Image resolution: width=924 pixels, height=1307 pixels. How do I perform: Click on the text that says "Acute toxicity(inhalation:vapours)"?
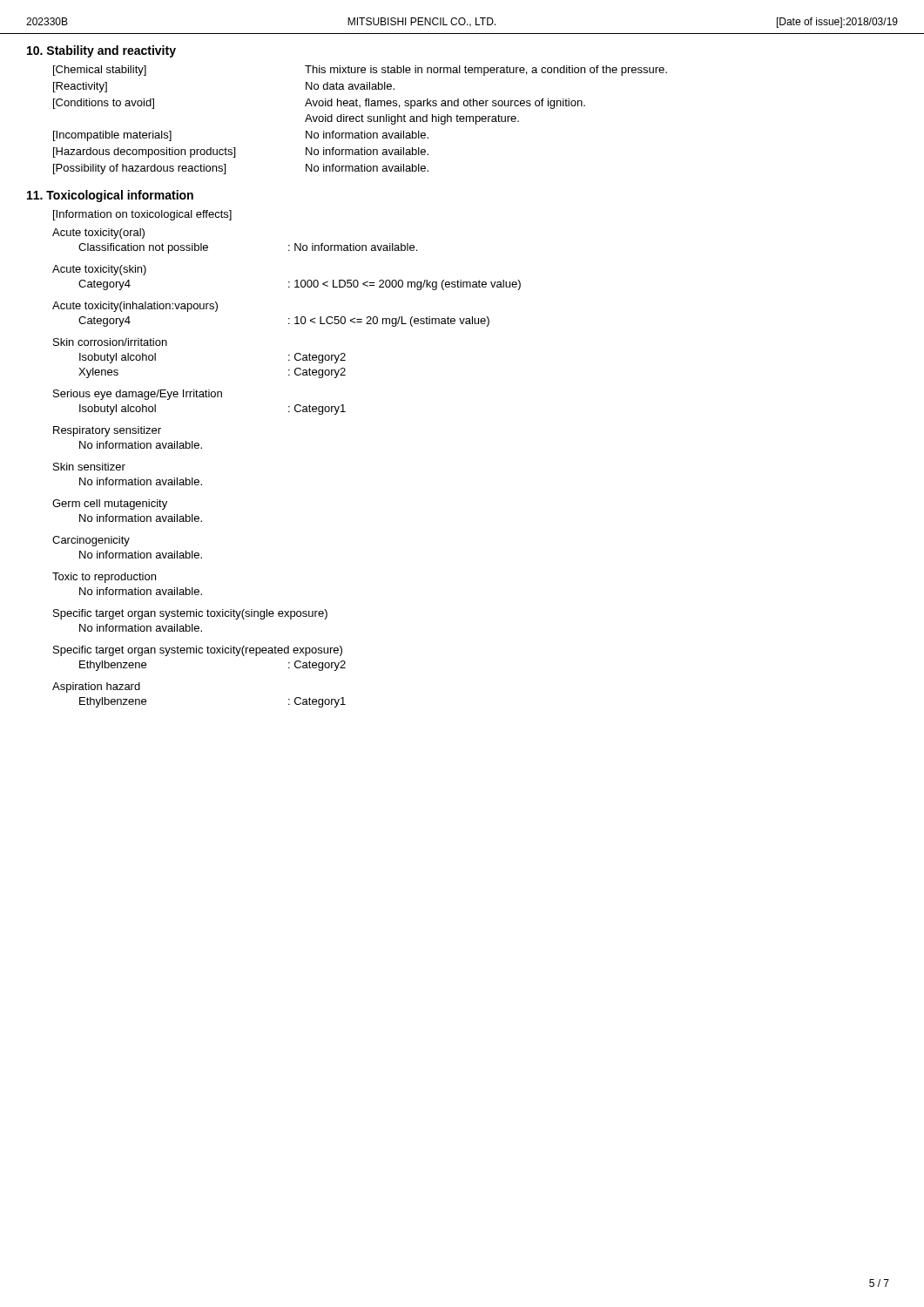click(x=135, y=305)
